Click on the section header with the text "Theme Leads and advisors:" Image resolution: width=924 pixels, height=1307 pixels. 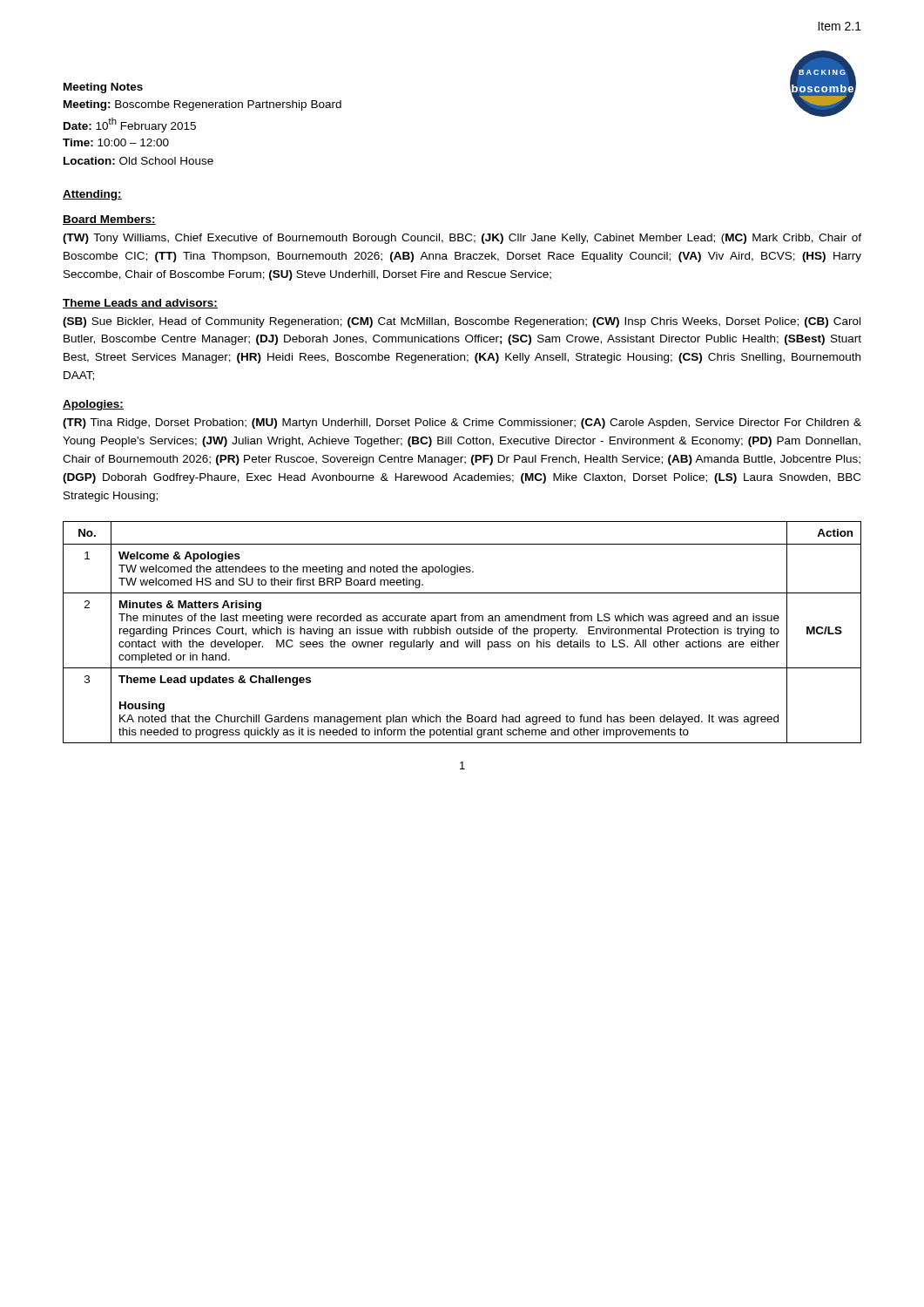click(x=140, y=302)
